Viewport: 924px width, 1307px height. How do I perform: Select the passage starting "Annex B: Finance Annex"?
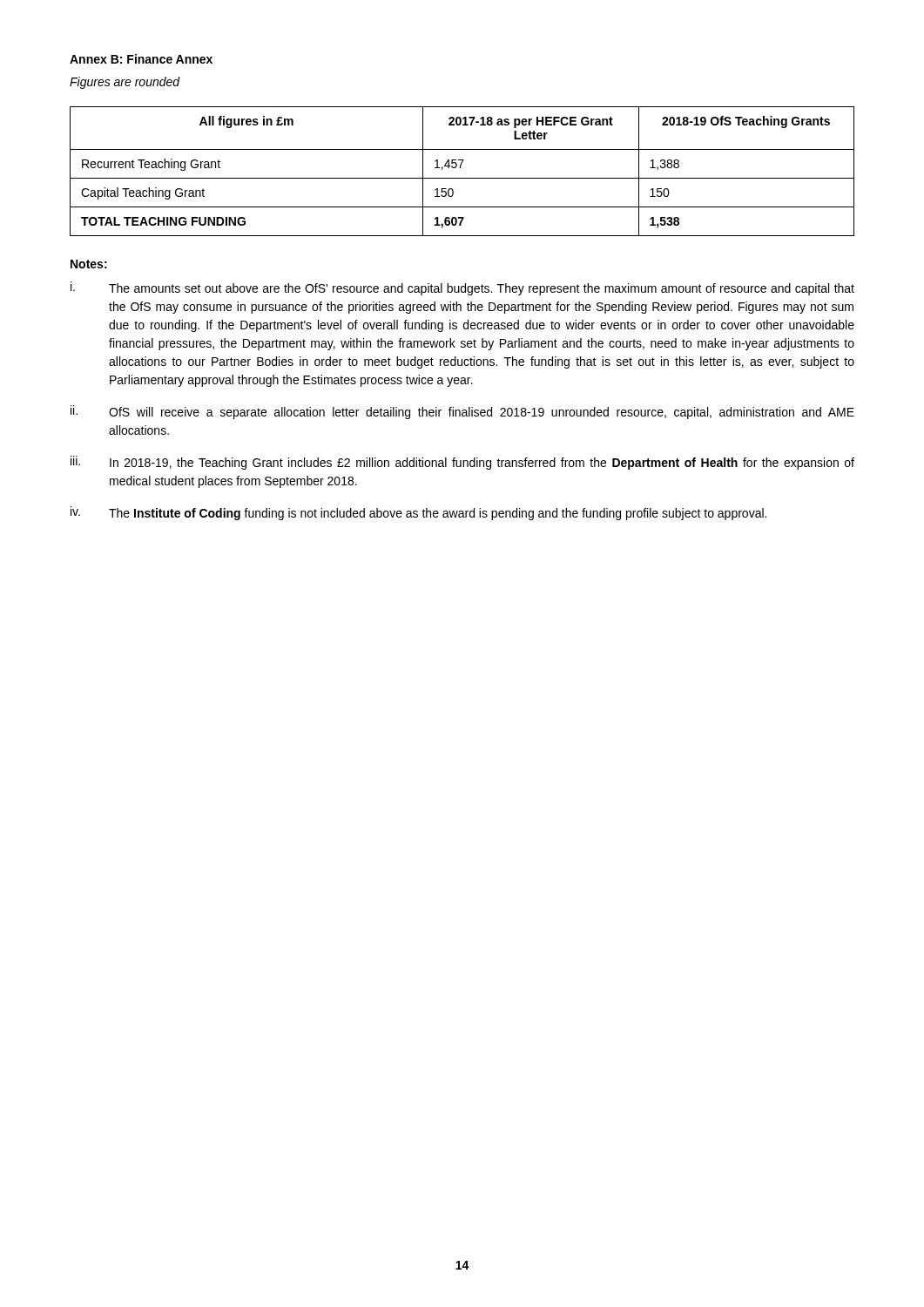click(x=141, y=59)
